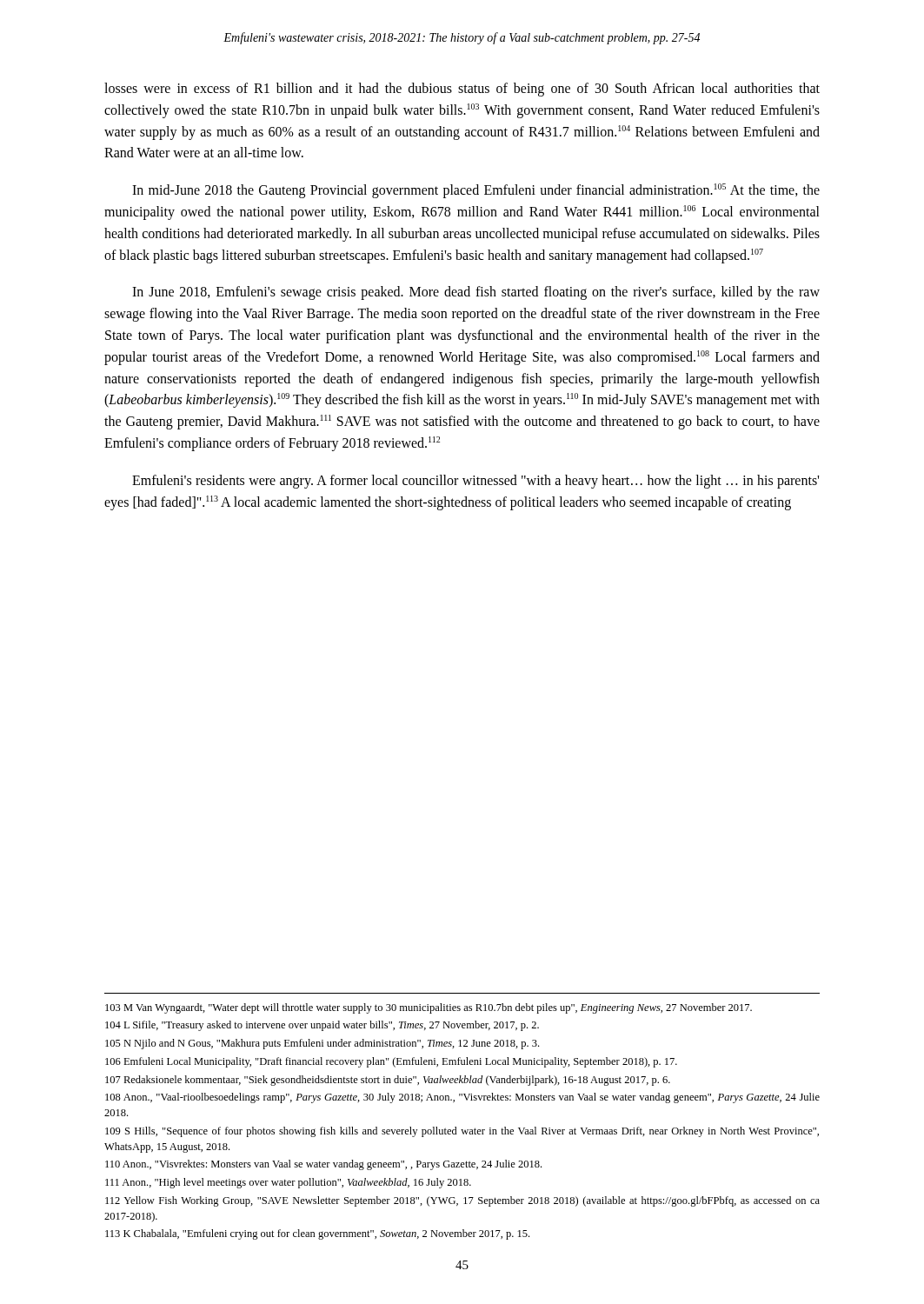Locate the text block that reads "Emfuleni's residents were"
Image resolution: width=924 pixels, height=1304 pixels.
tap(462, 491)
